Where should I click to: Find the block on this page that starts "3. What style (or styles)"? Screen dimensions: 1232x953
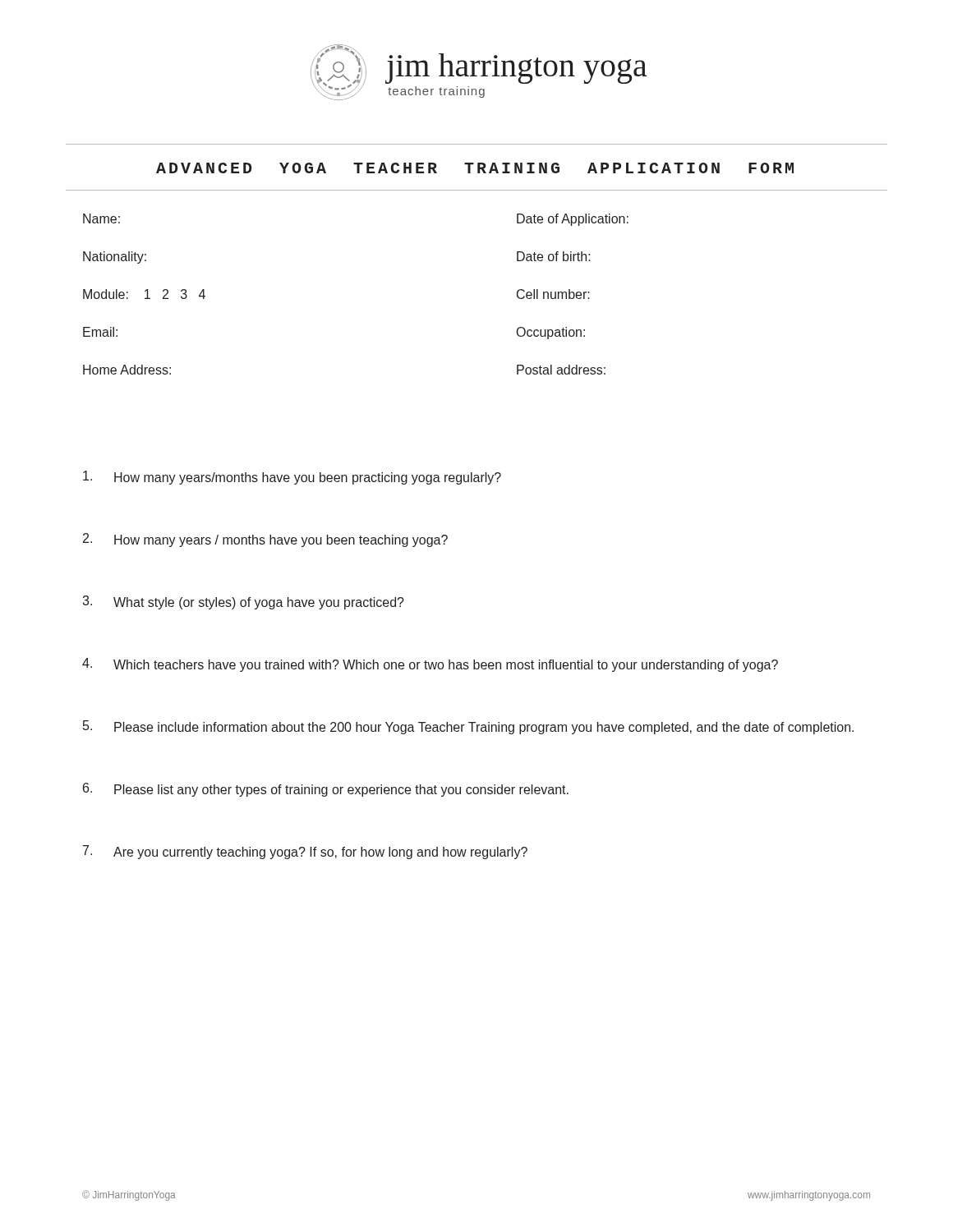pyautogui.click(x=243, y=602)
